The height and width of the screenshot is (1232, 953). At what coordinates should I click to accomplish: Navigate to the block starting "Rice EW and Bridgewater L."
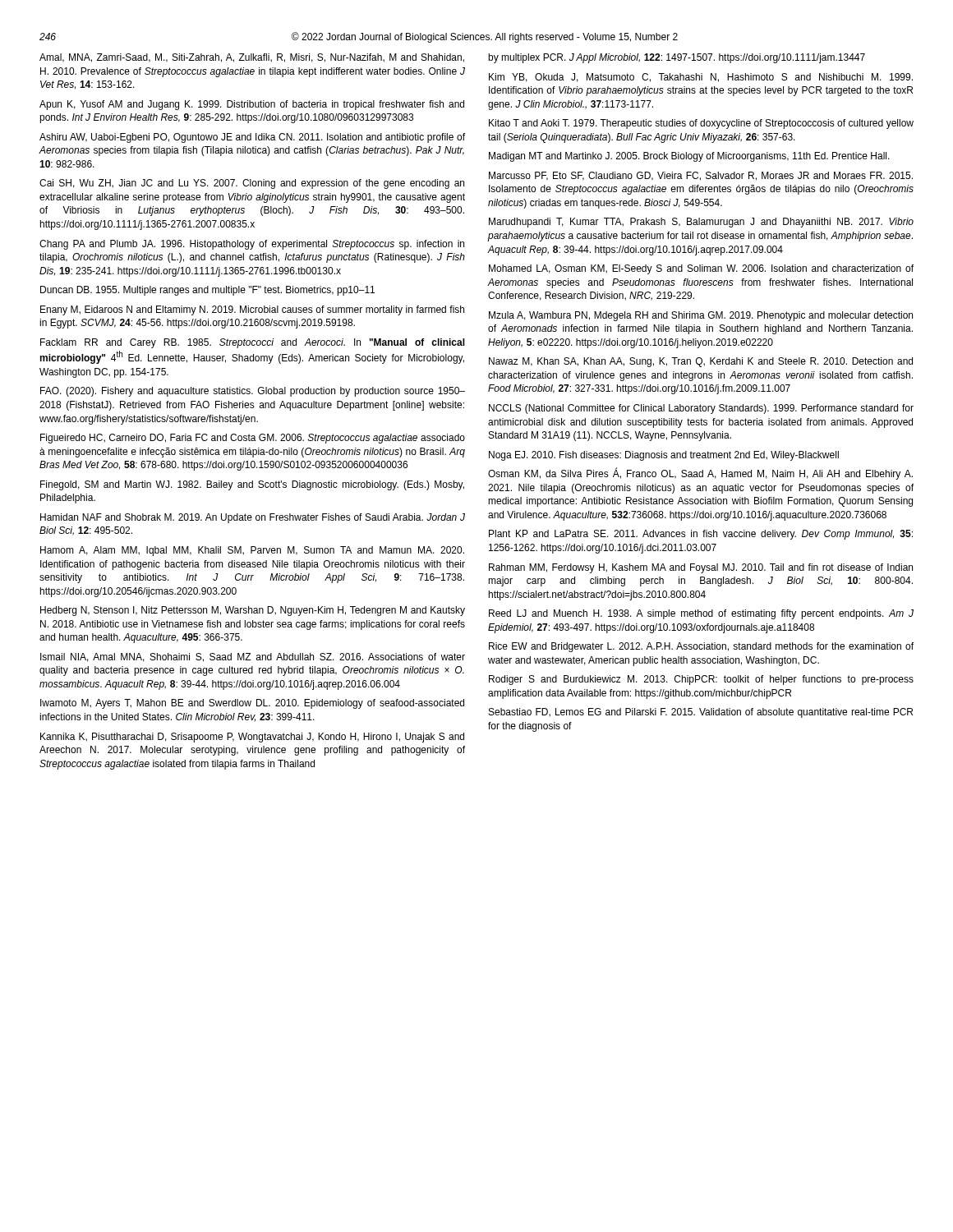(701, 653)
